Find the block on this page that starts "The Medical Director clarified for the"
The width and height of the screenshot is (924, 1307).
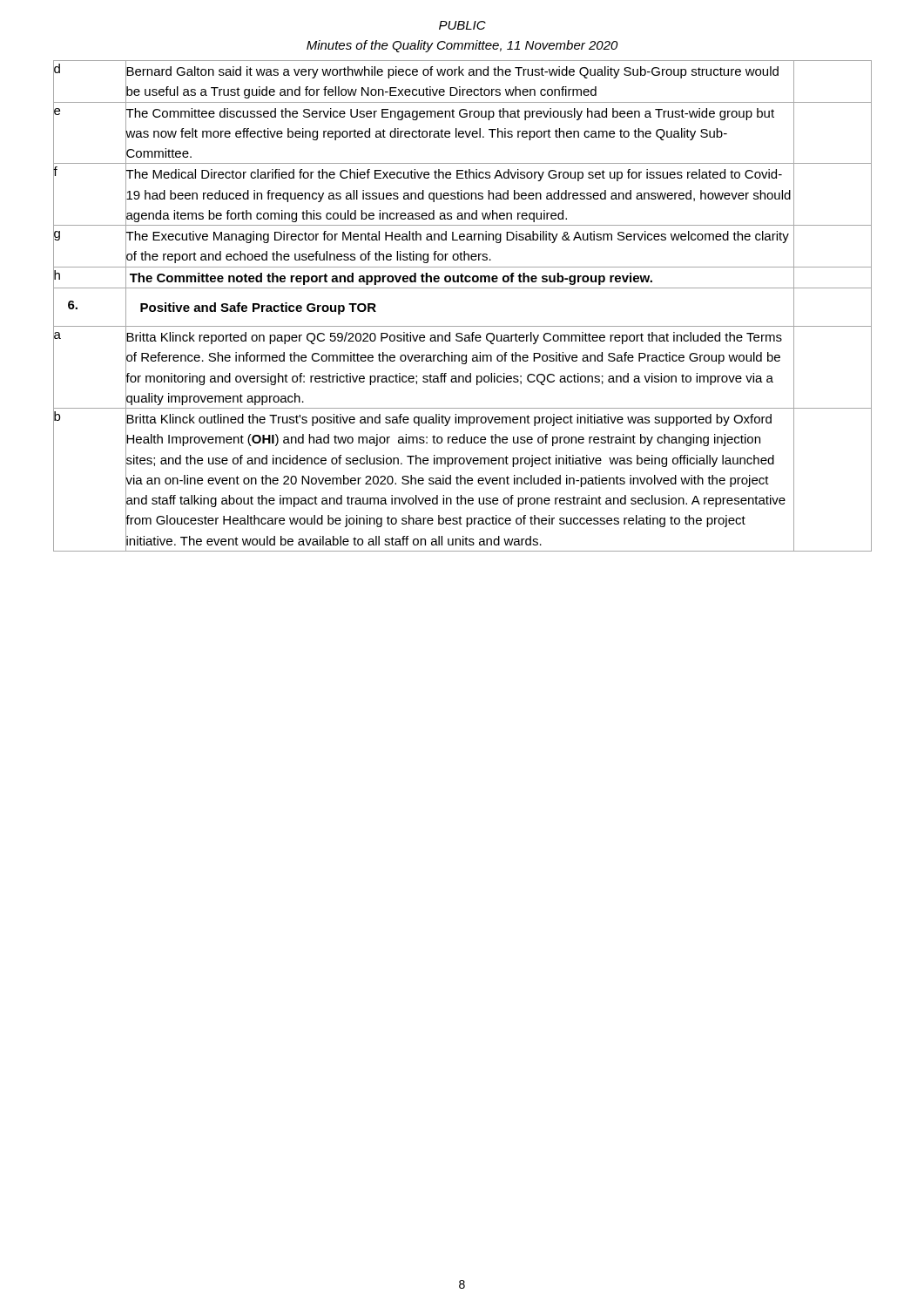[x=458, y=194]
